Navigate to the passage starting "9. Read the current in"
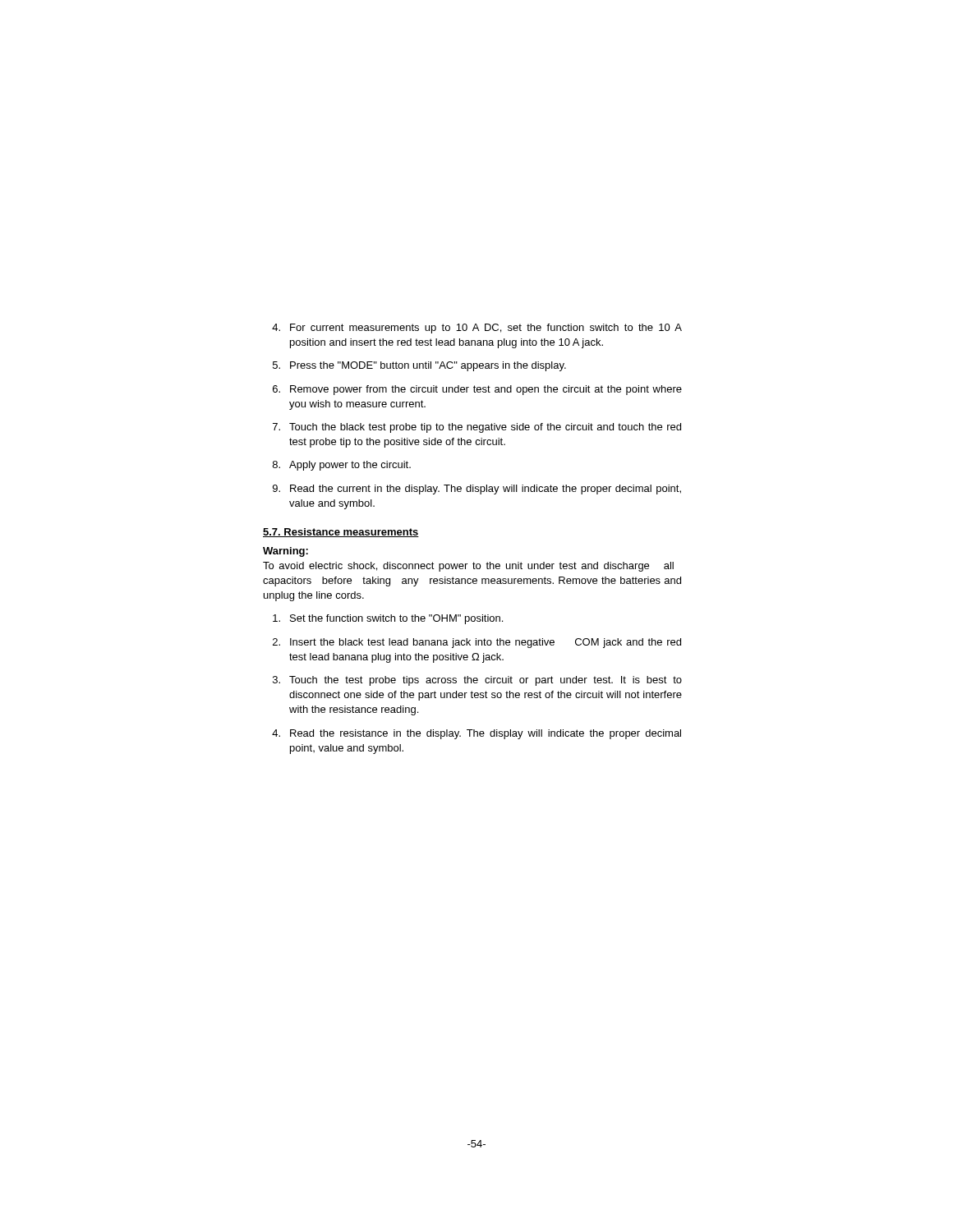The width and height of the screenshot is (953, 1232). click(x=472, y=496)
